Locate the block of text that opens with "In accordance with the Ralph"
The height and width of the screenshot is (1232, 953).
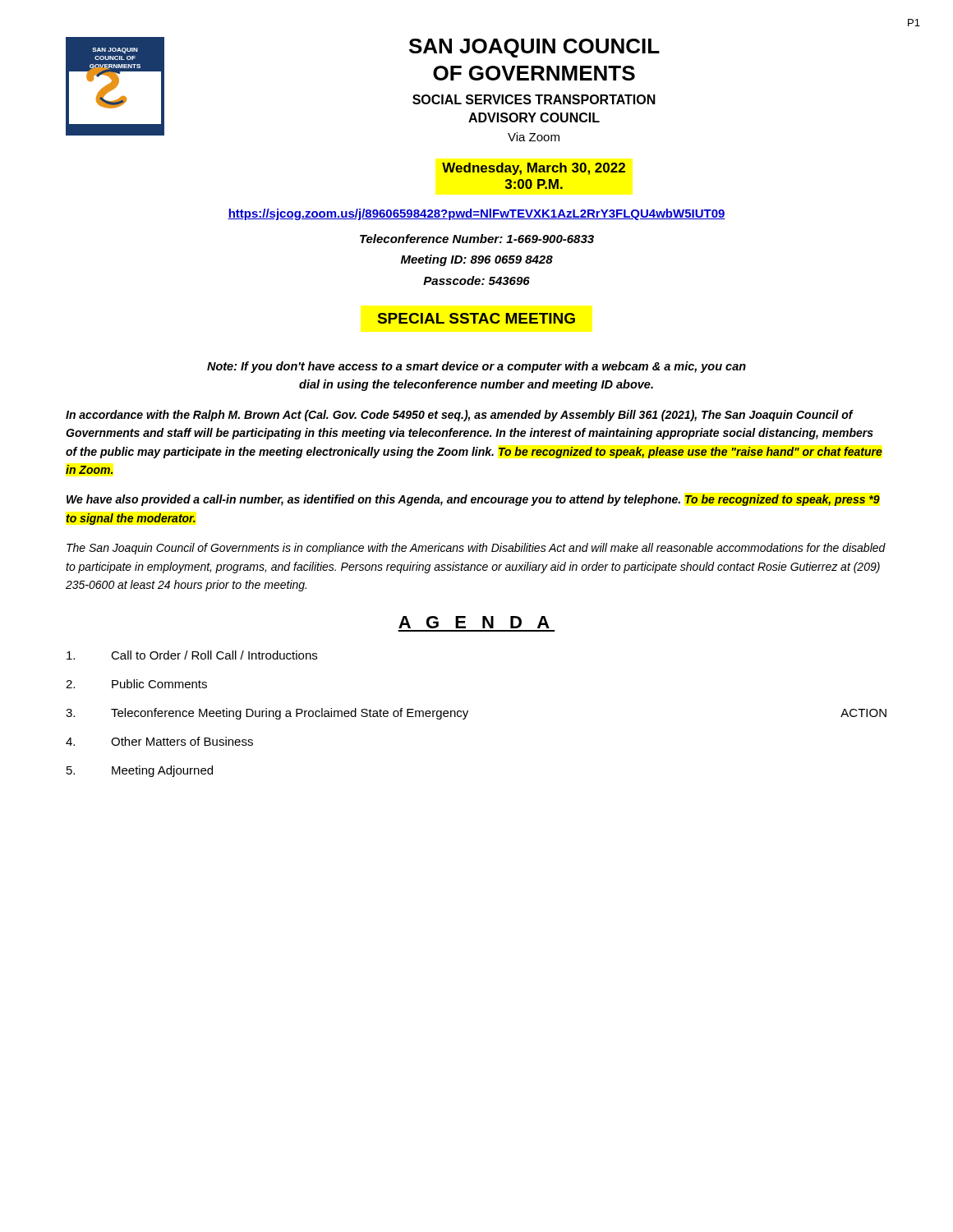click(474, 442)
